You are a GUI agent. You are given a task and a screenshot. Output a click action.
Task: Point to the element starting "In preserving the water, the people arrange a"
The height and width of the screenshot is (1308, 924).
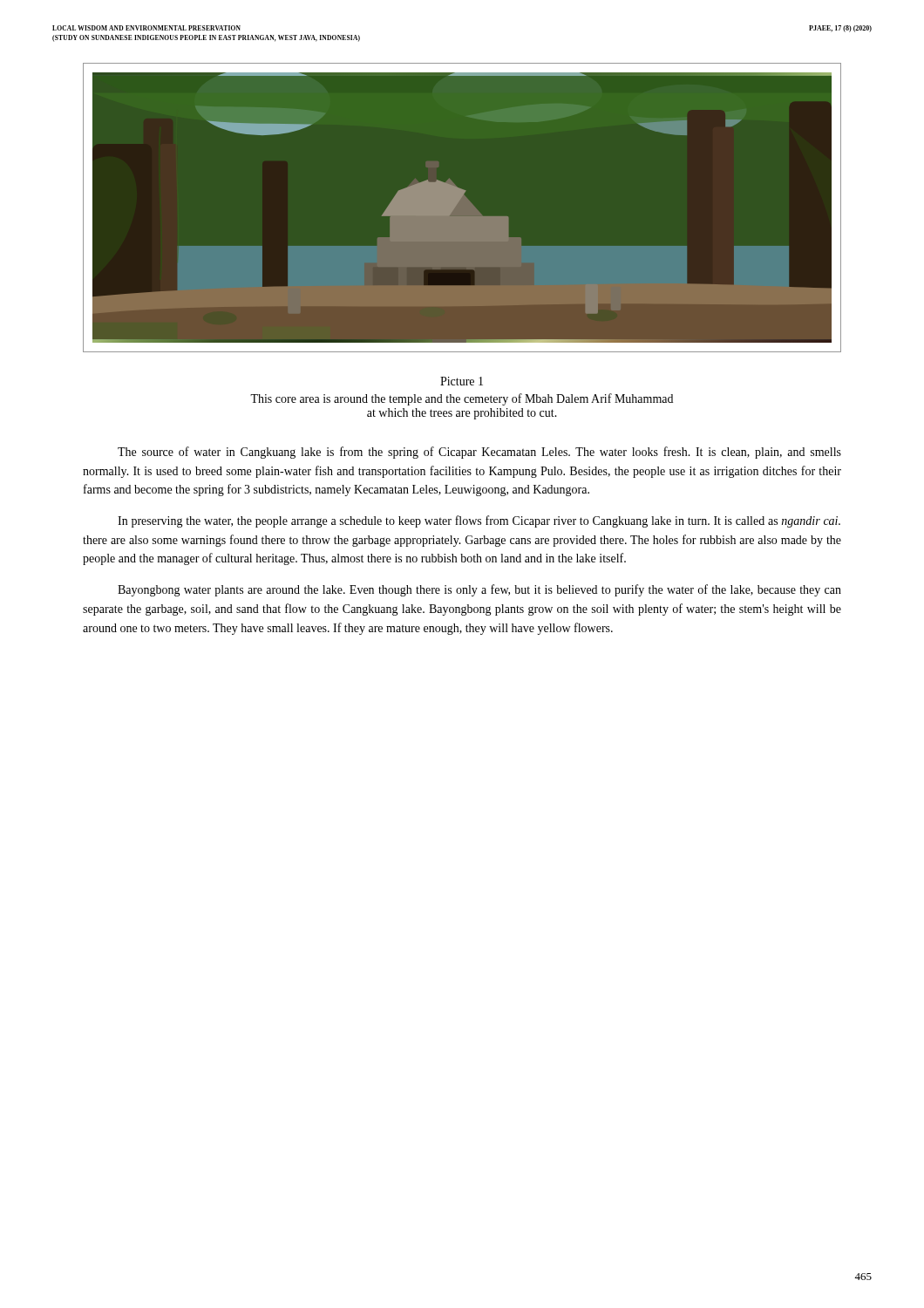[x=462, y=540]
